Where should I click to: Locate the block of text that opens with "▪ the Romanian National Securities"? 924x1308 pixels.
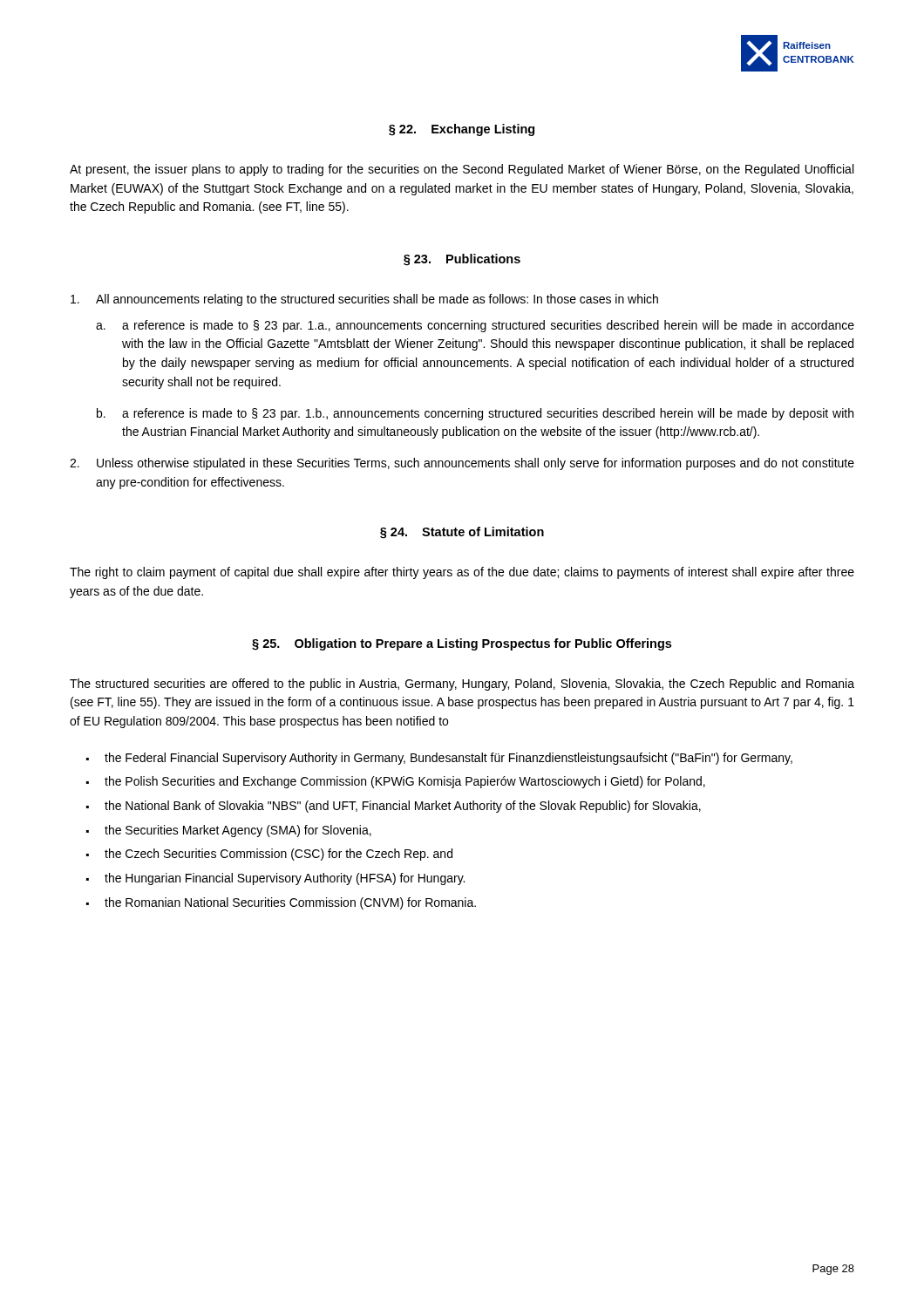coord(470,903)
